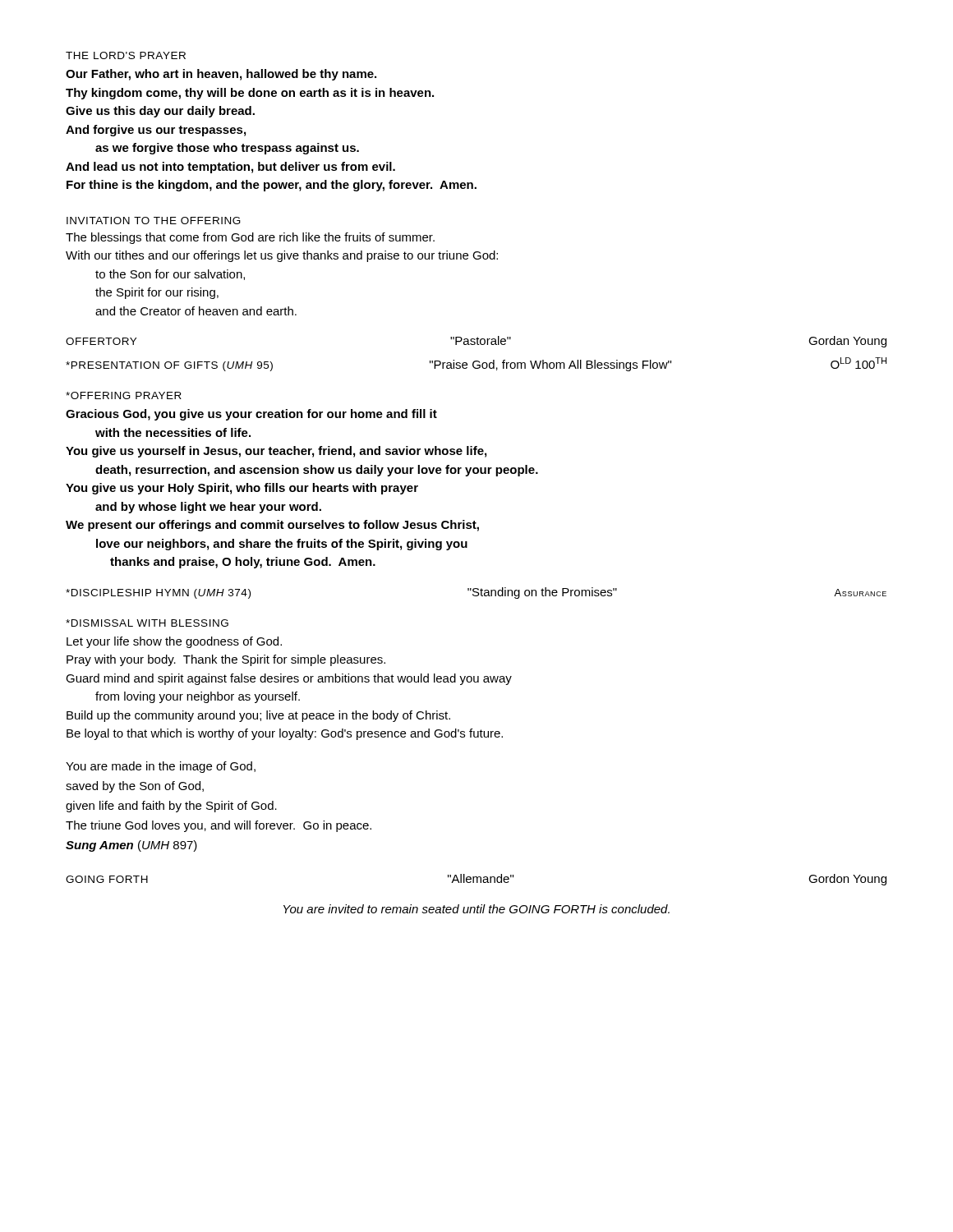Screen dimensions: 1232x953
Task: Select the text block with the text "Gracious God, you give us your creation"
Action: coord(302,487)
